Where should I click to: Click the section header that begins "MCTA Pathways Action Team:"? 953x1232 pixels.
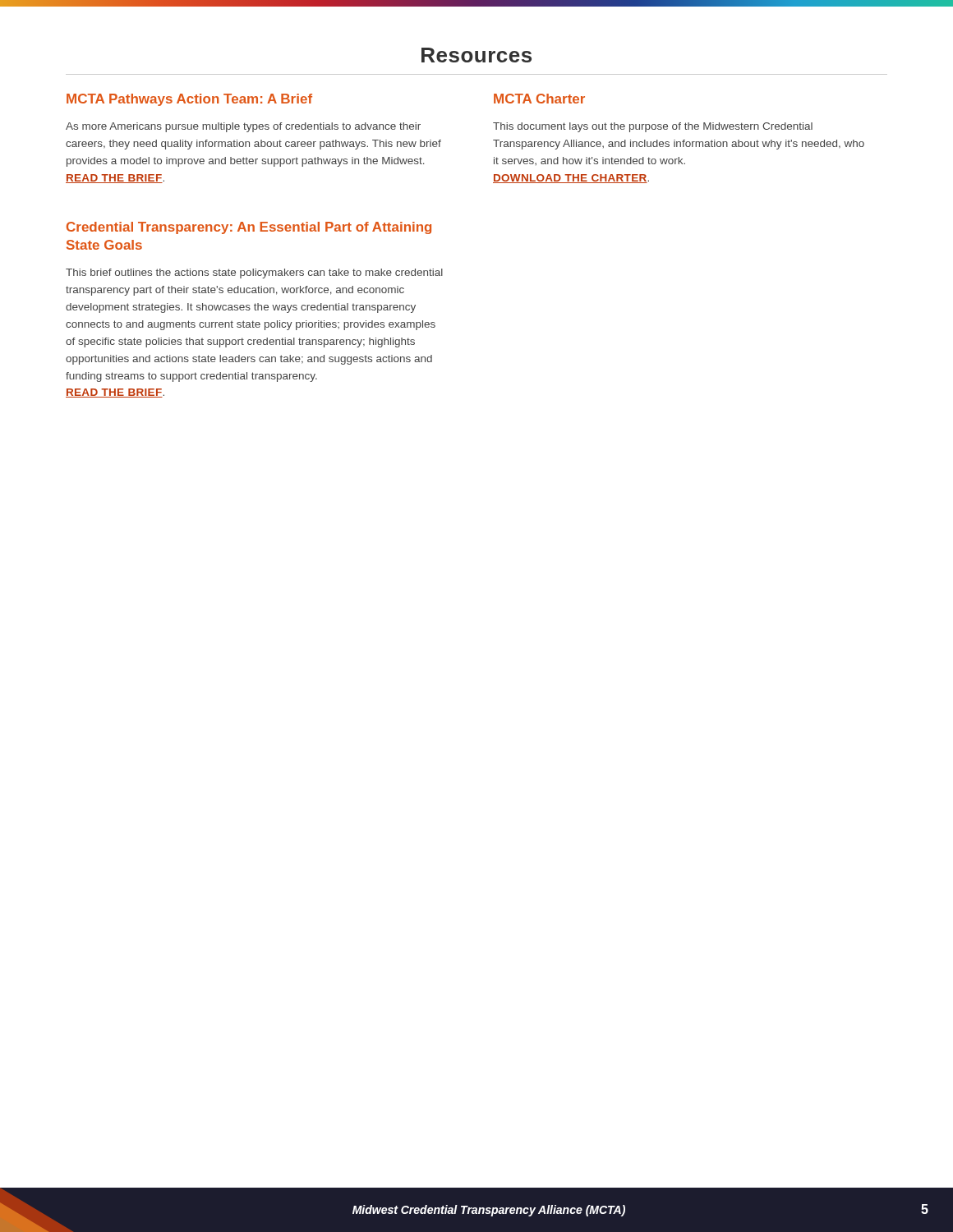tap(255, 99)
